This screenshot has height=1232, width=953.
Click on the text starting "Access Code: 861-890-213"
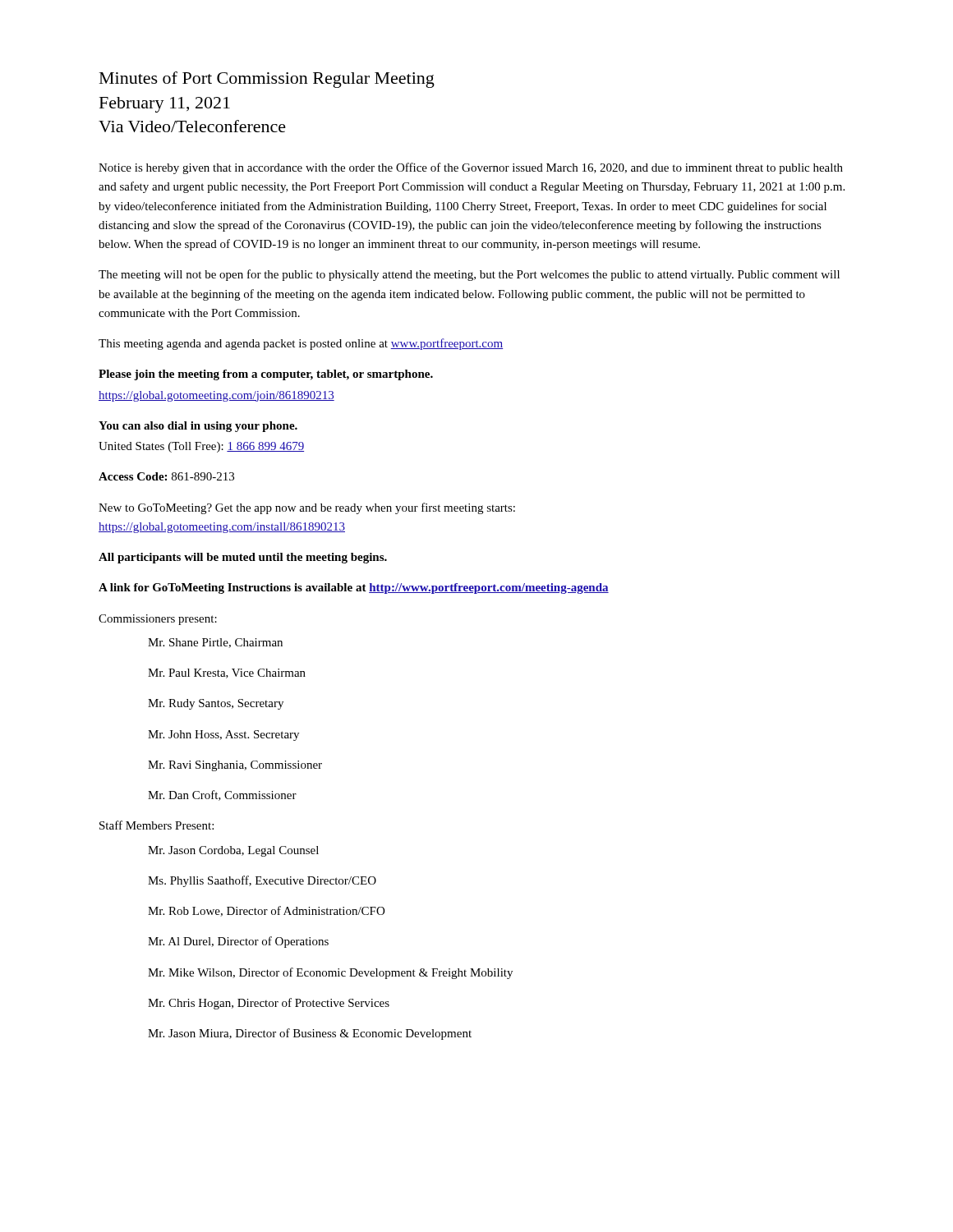166,476
